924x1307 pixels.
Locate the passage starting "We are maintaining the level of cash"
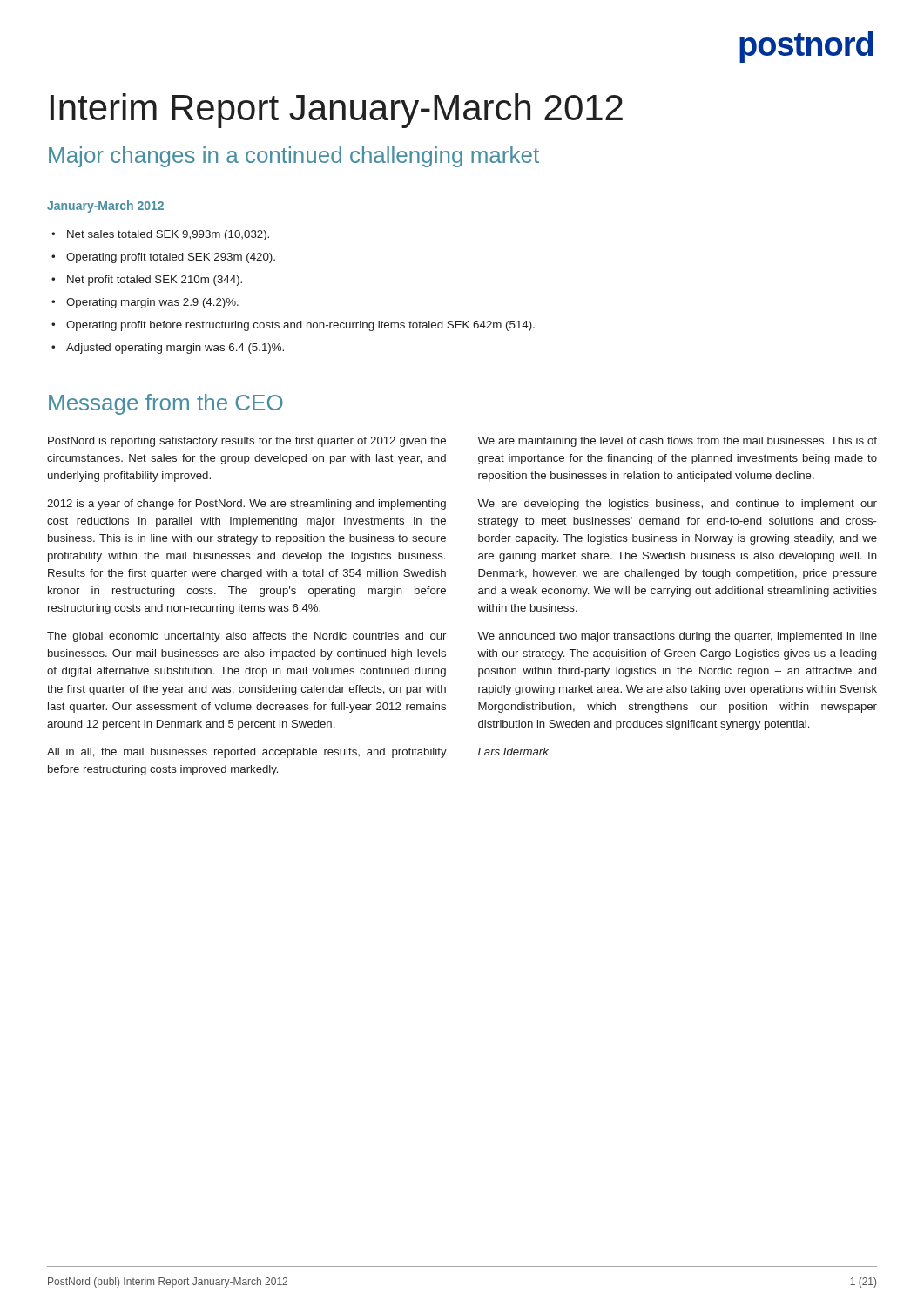(x=677, y=596)
